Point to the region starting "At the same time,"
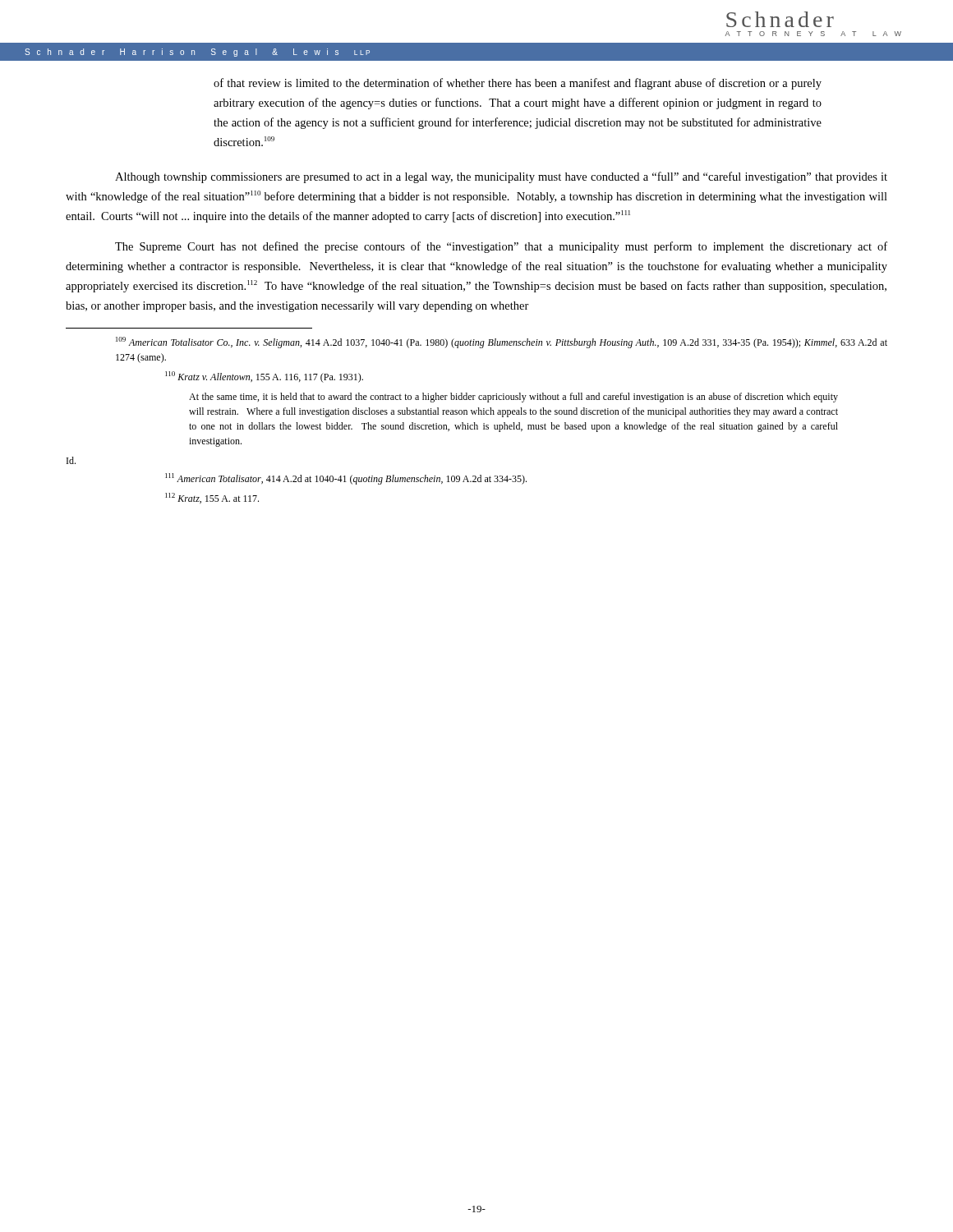 pos(513,419)
